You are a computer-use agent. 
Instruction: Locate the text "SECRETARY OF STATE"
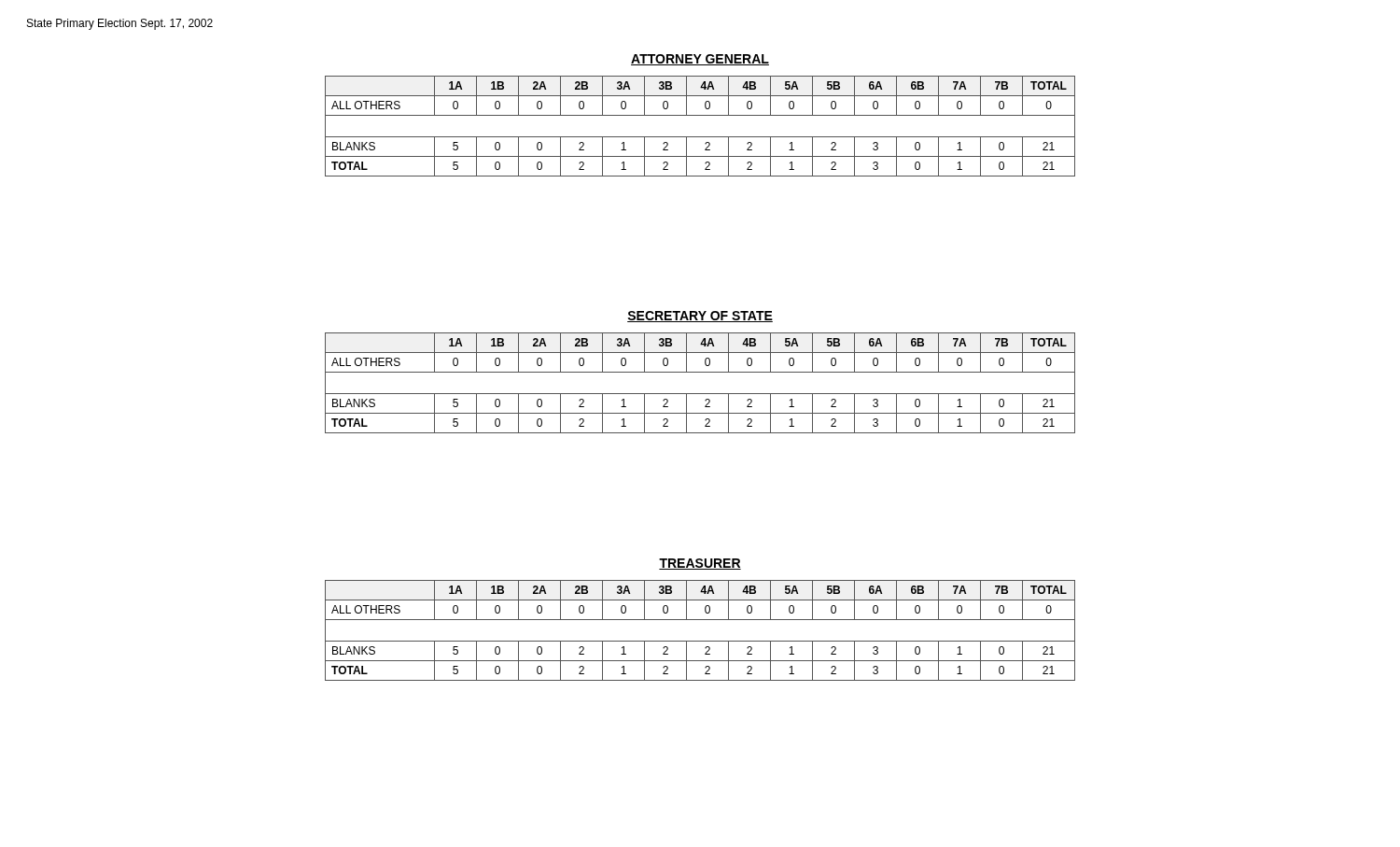click(x=700, y=316)
